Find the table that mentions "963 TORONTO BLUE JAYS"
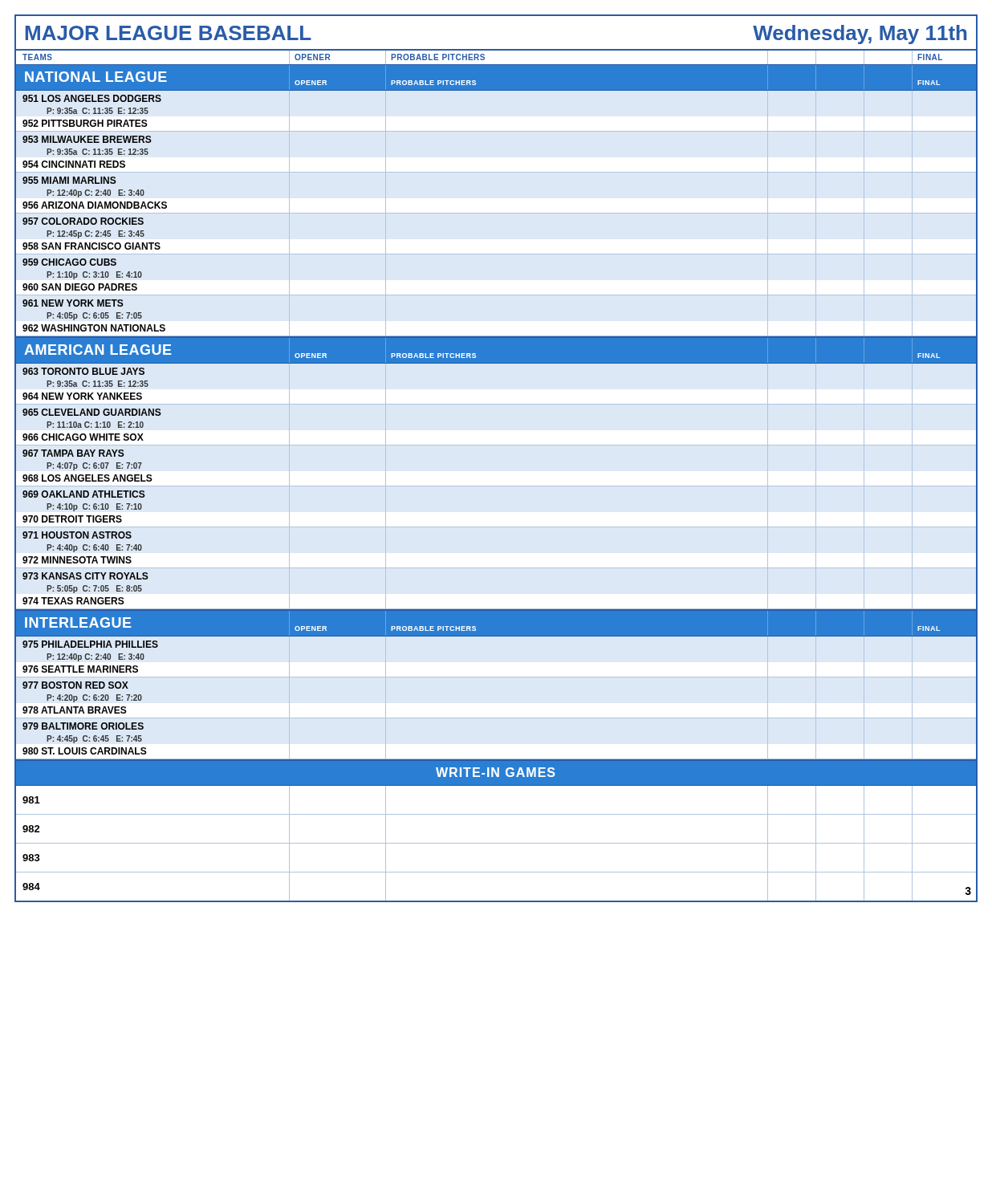 pyautogui.click(x=496, y=486)
